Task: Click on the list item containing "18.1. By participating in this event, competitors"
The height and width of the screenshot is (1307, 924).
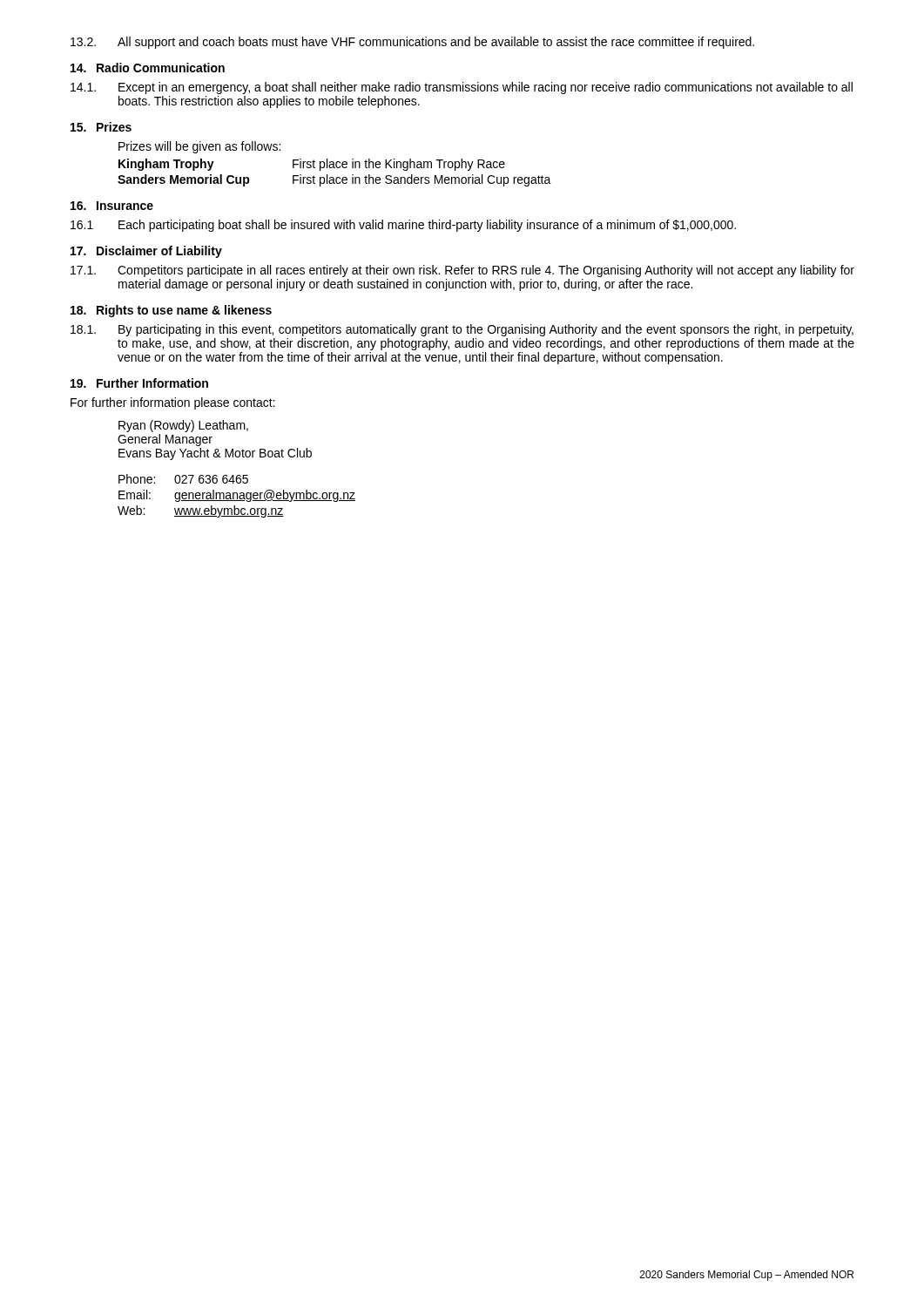Action: tap(462, 343)
